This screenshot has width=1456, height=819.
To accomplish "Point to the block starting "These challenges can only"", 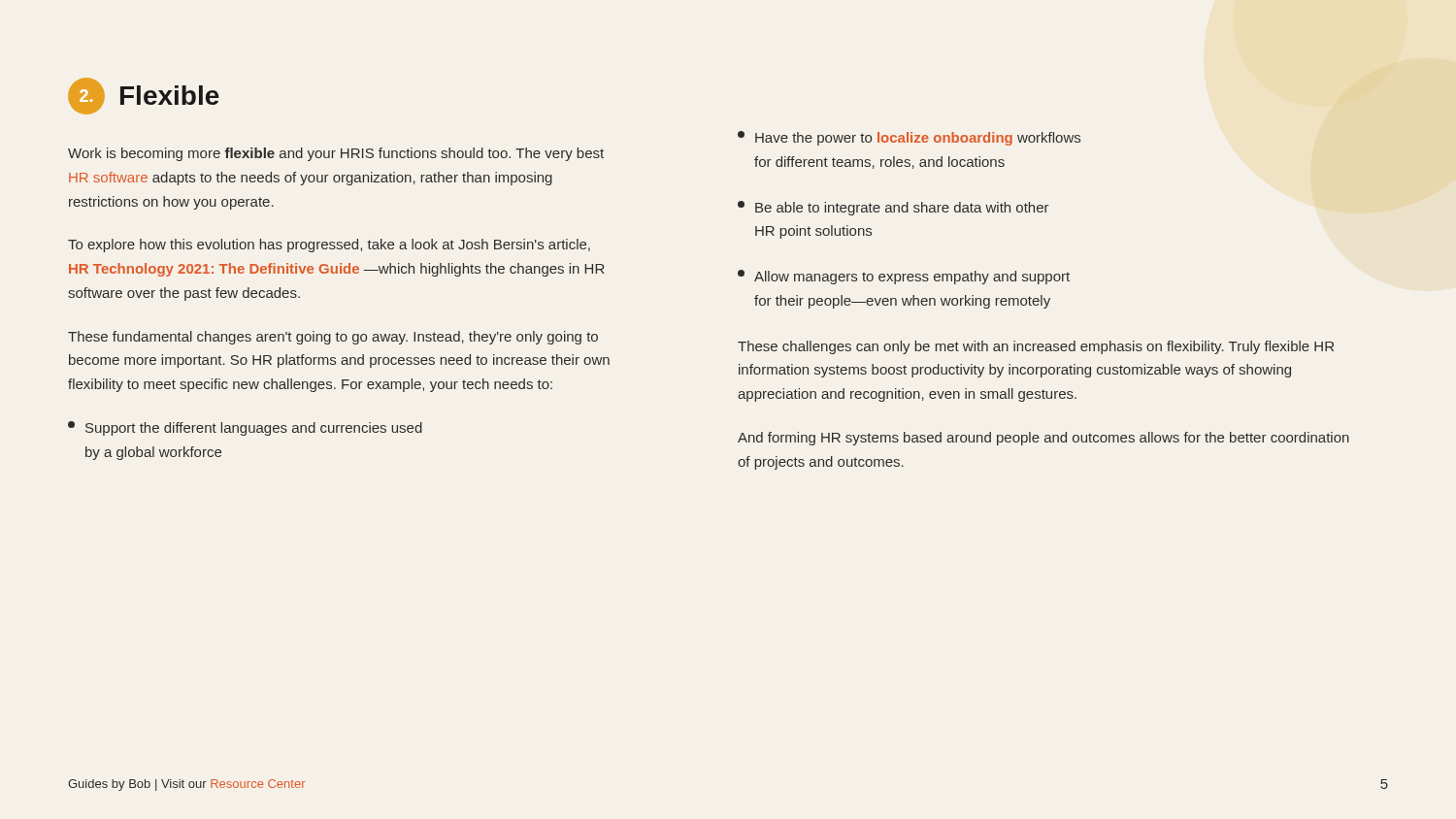I will (x=1036, y=369).
